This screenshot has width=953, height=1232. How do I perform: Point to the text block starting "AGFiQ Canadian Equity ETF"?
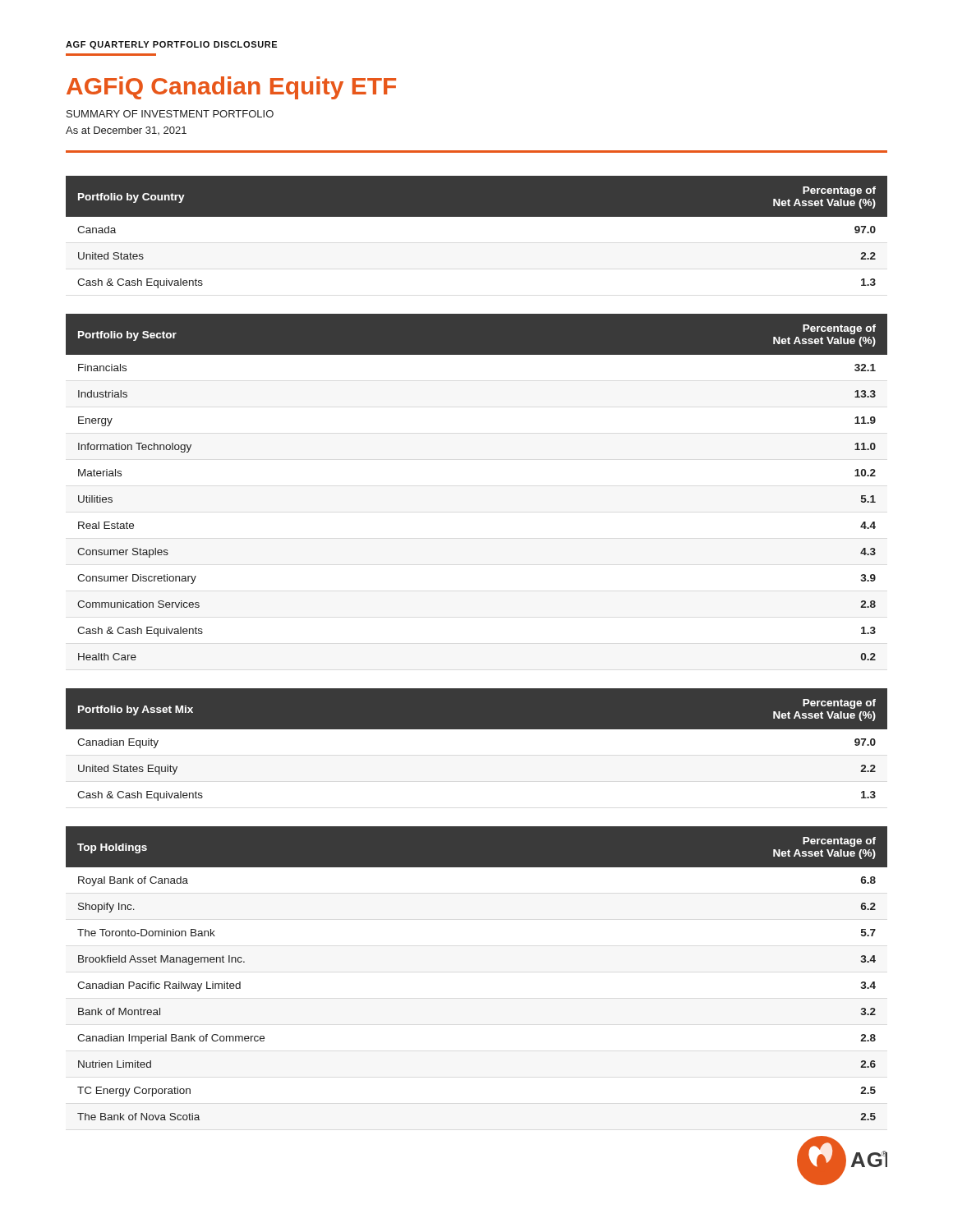pyautogui.click(x=231, y=86)
